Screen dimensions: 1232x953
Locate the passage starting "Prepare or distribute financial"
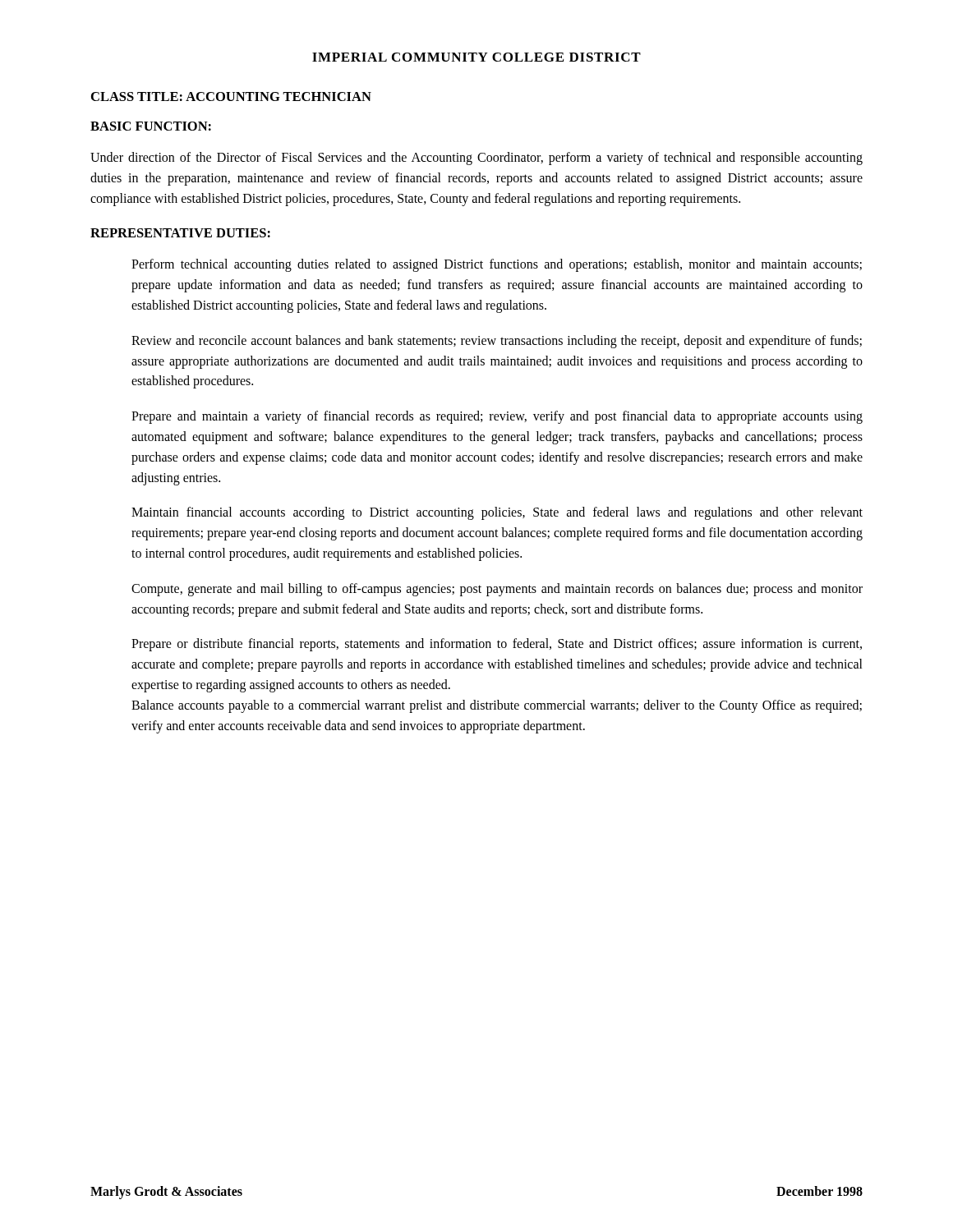[x=497, y=645]
